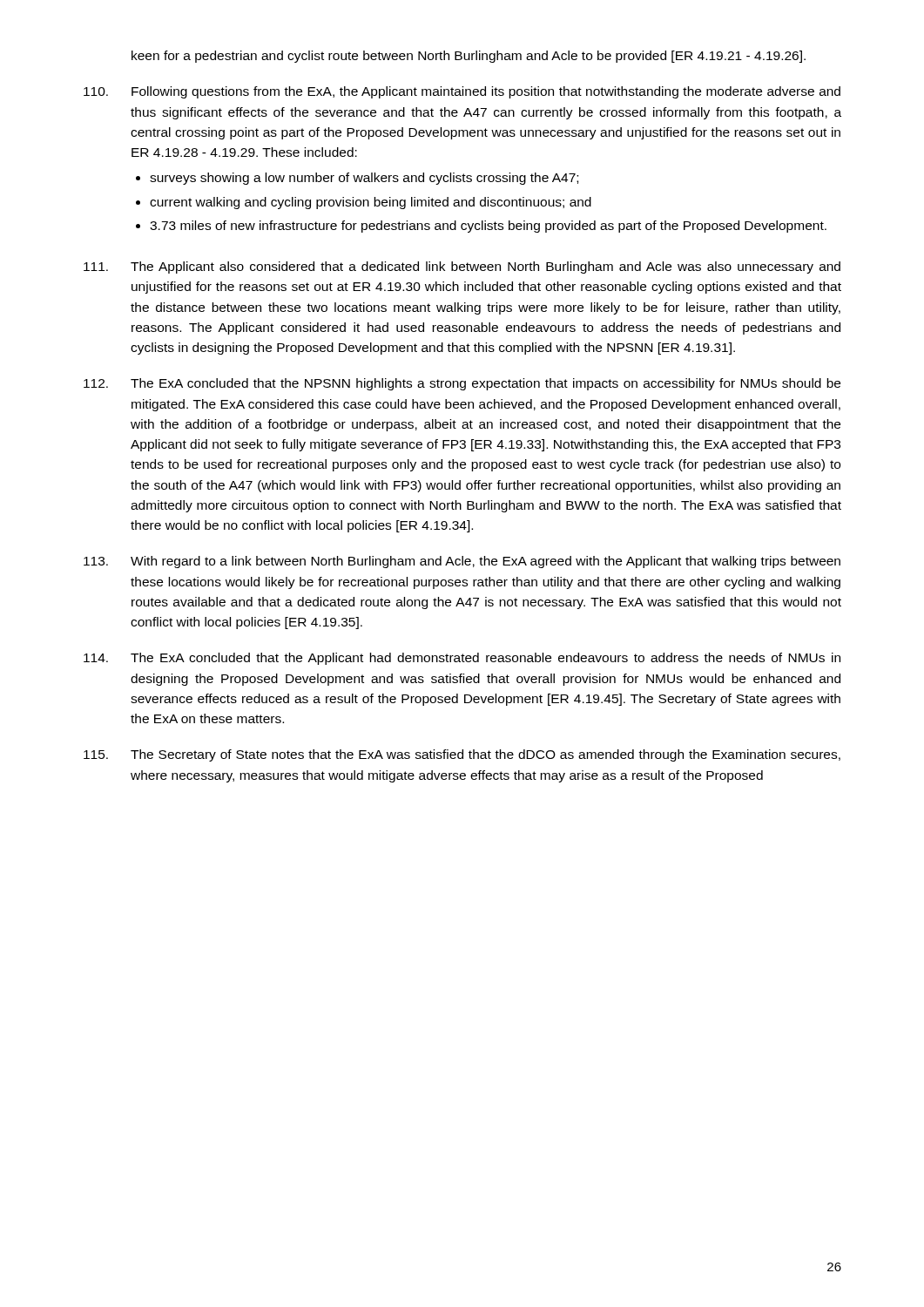
Task: Select the text block that says "Following questions from the ExA, the Applicant"
Action: pos(462,92)
